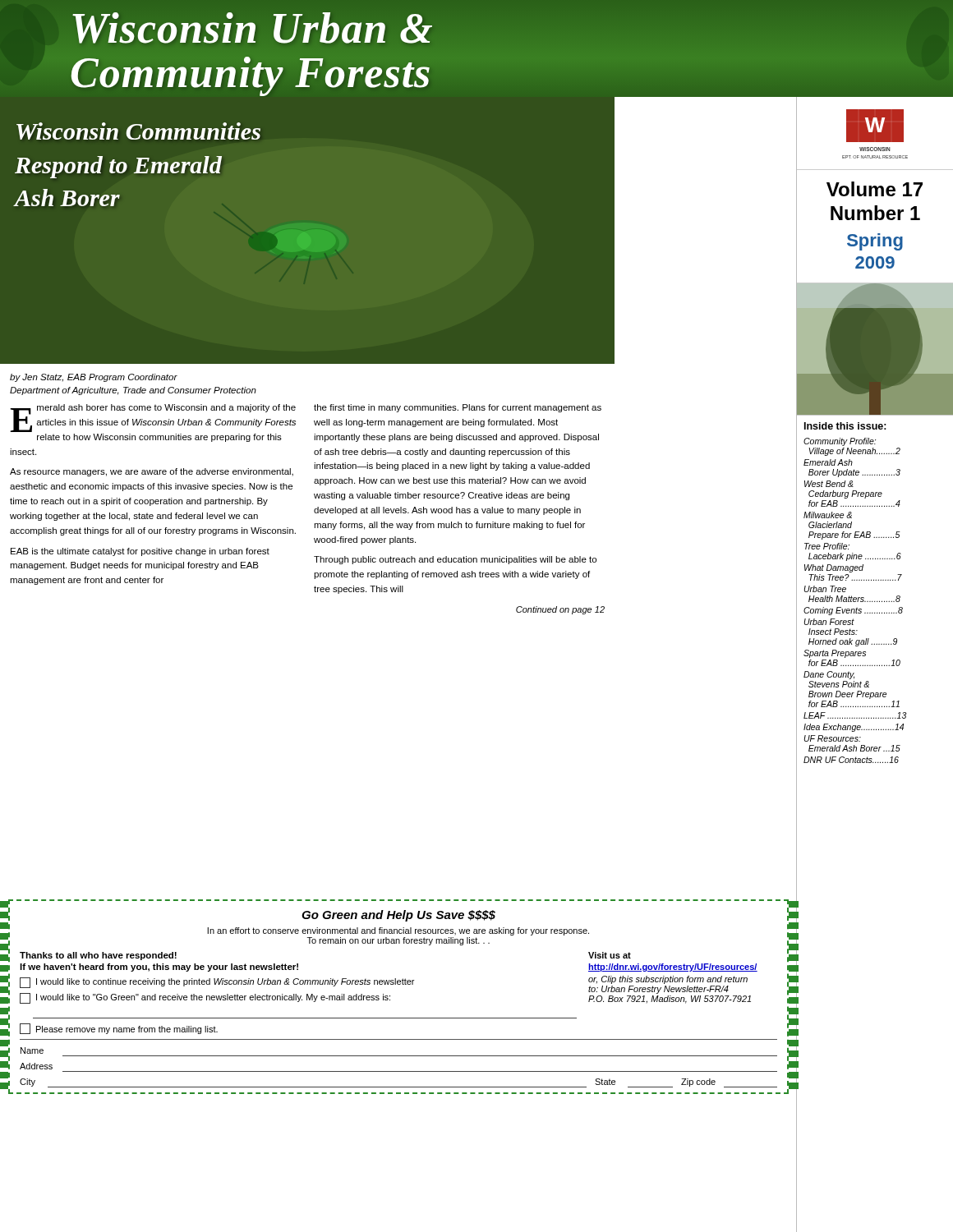Locate the block starting "or, Clip this subscription form"
The height and width of the screenshot is (1232, 953).
670,989
